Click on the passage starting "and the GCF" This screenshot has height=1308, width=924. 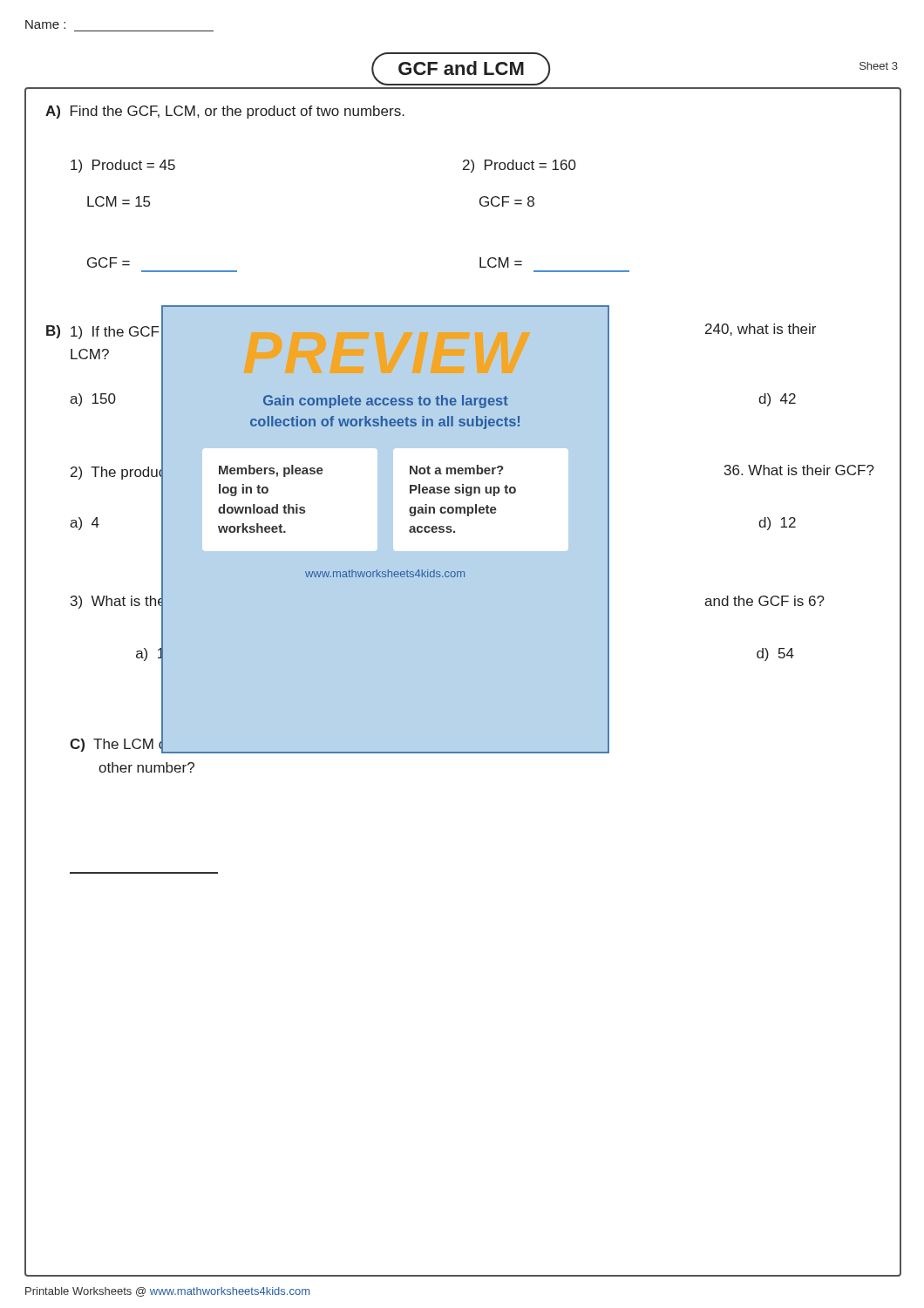(764, 601)
